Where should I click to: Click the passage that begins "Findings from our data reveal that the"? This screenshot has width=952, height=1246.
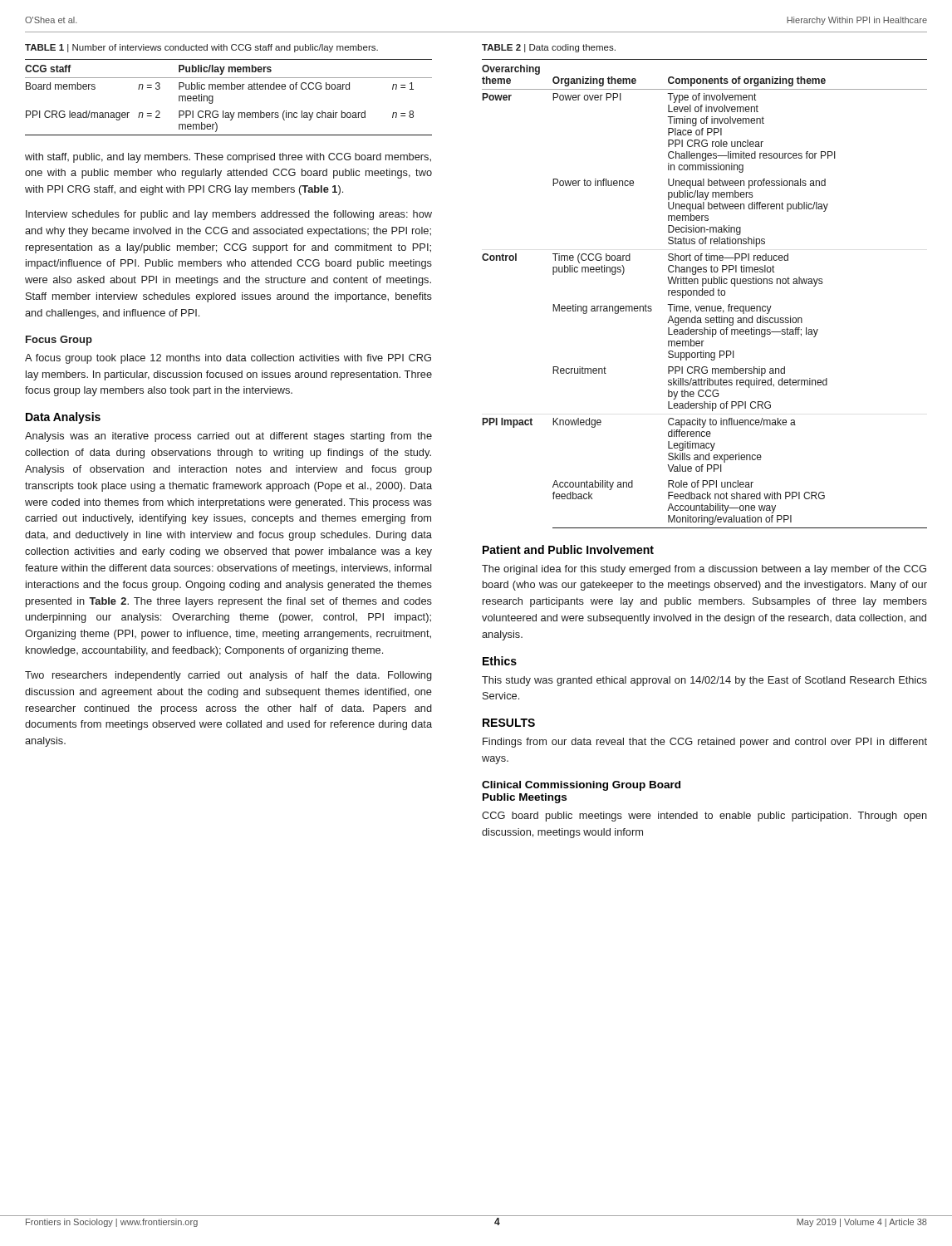pos(704,750)
